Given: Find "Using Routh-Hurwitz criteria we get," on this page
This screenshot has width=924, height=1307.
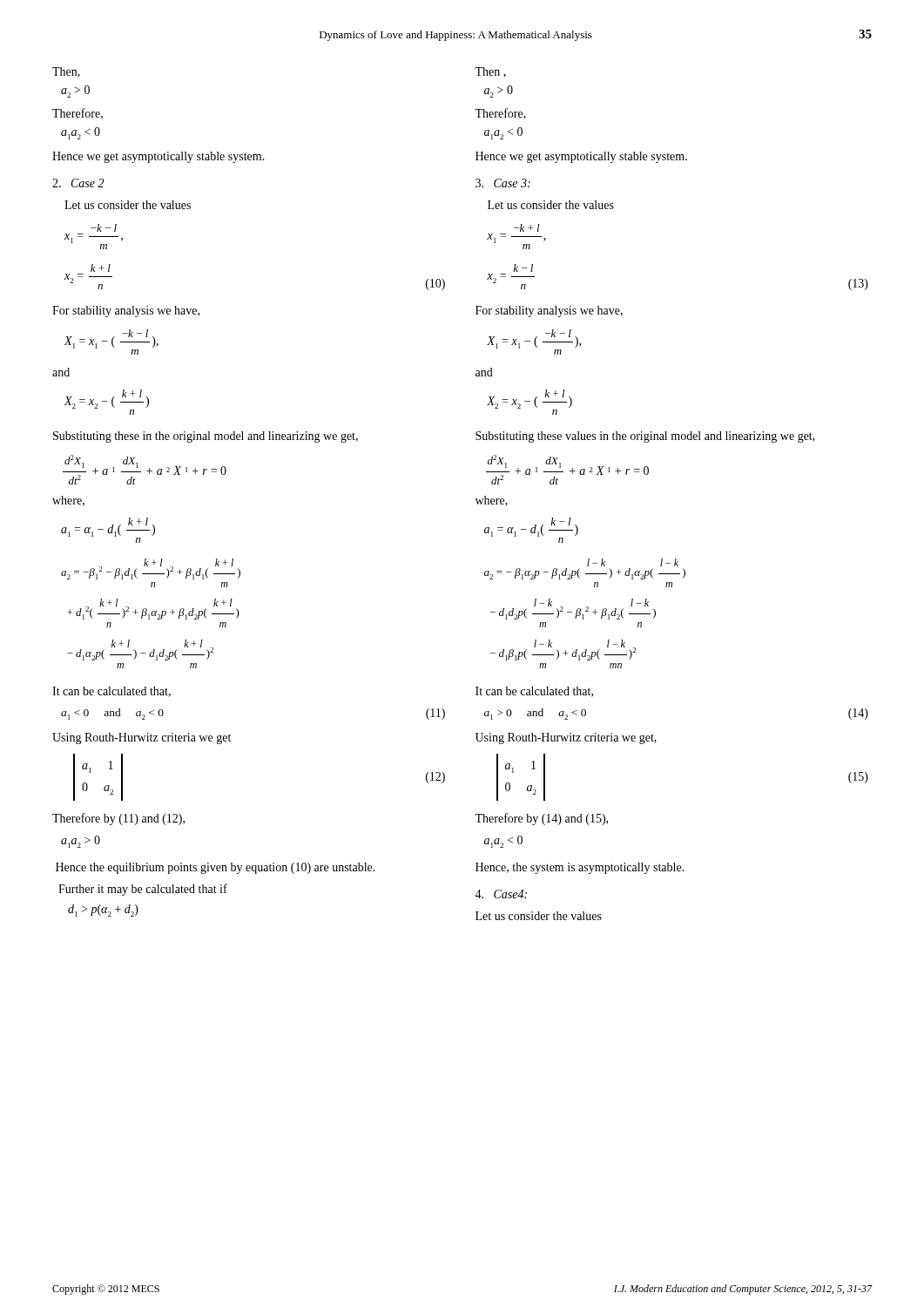Looking at the screenshot, I should coord(566,737).
